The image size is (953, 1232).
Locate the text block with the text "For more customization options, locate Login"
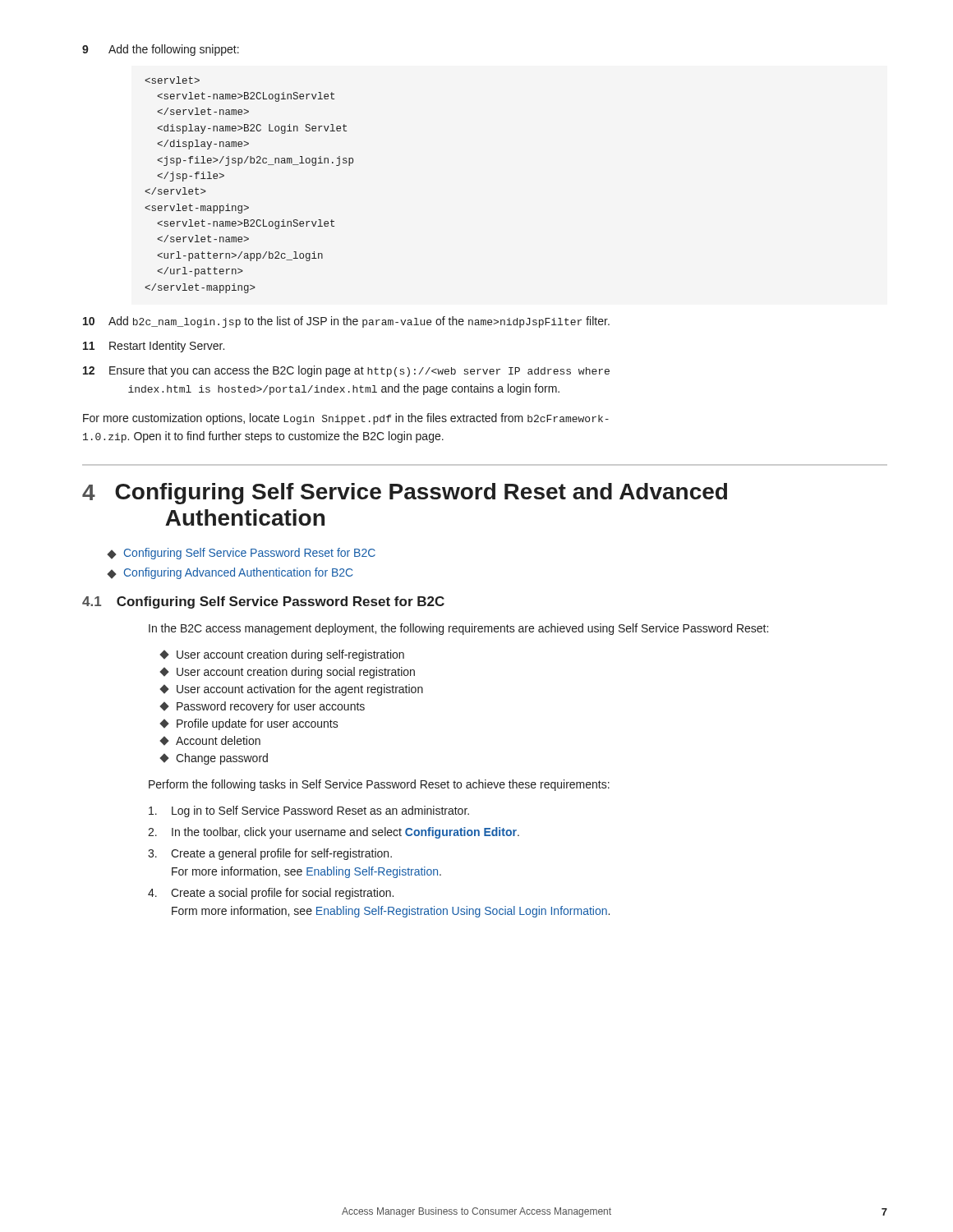pos(346,428)
